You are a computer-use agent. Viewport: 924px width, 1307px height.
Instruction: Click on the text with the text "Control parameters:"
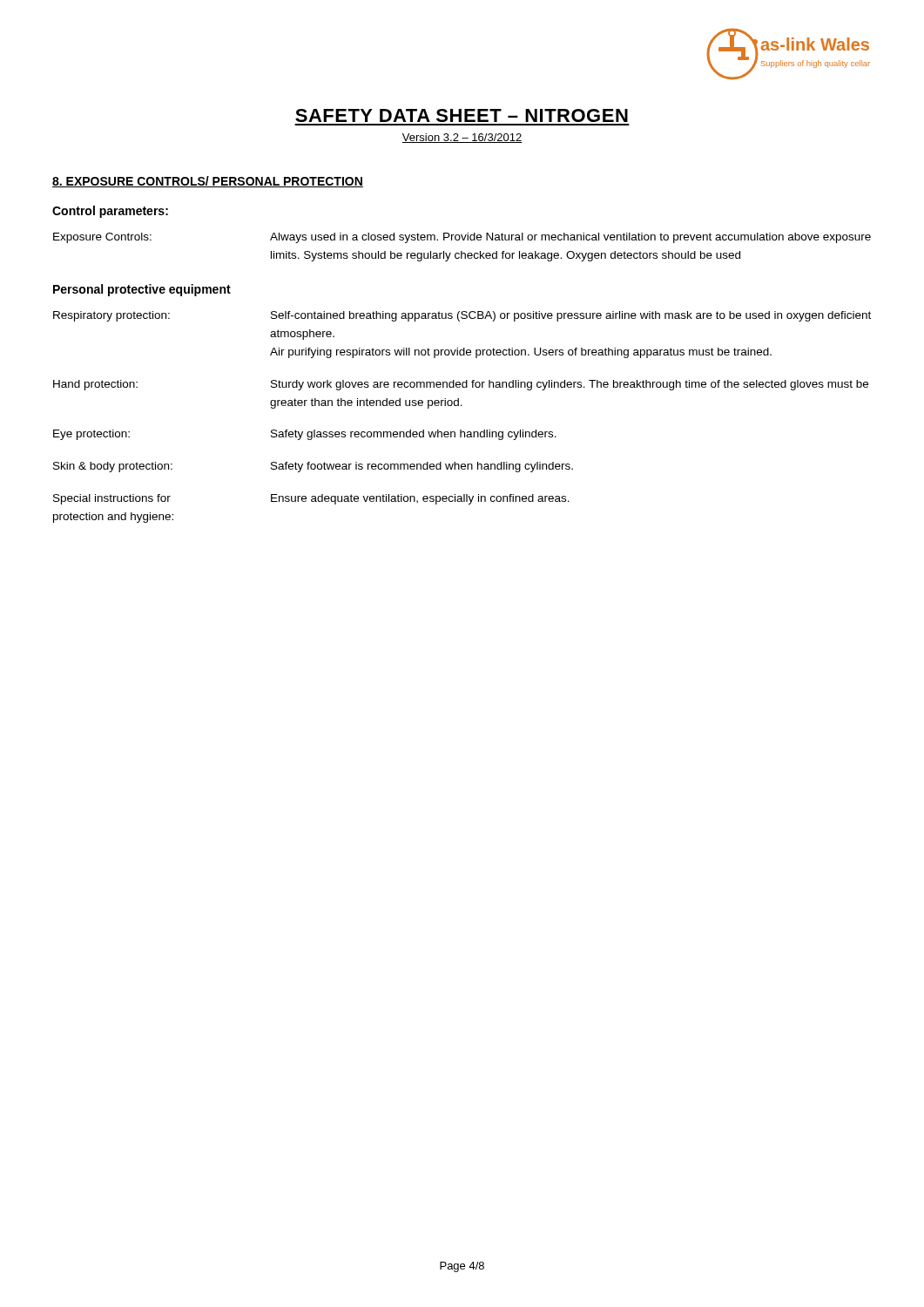(111, 211)
